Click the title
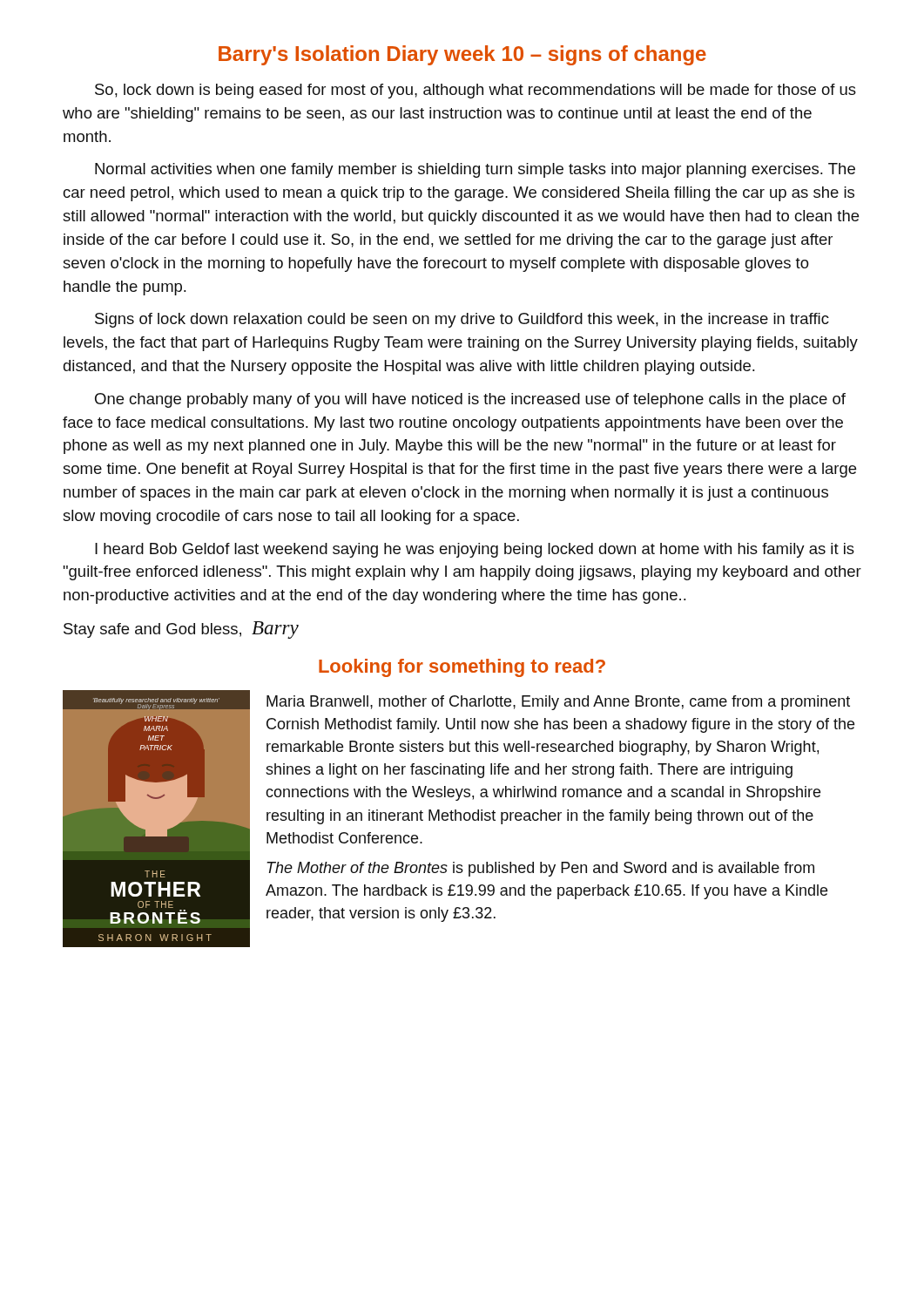 [462, 54]
